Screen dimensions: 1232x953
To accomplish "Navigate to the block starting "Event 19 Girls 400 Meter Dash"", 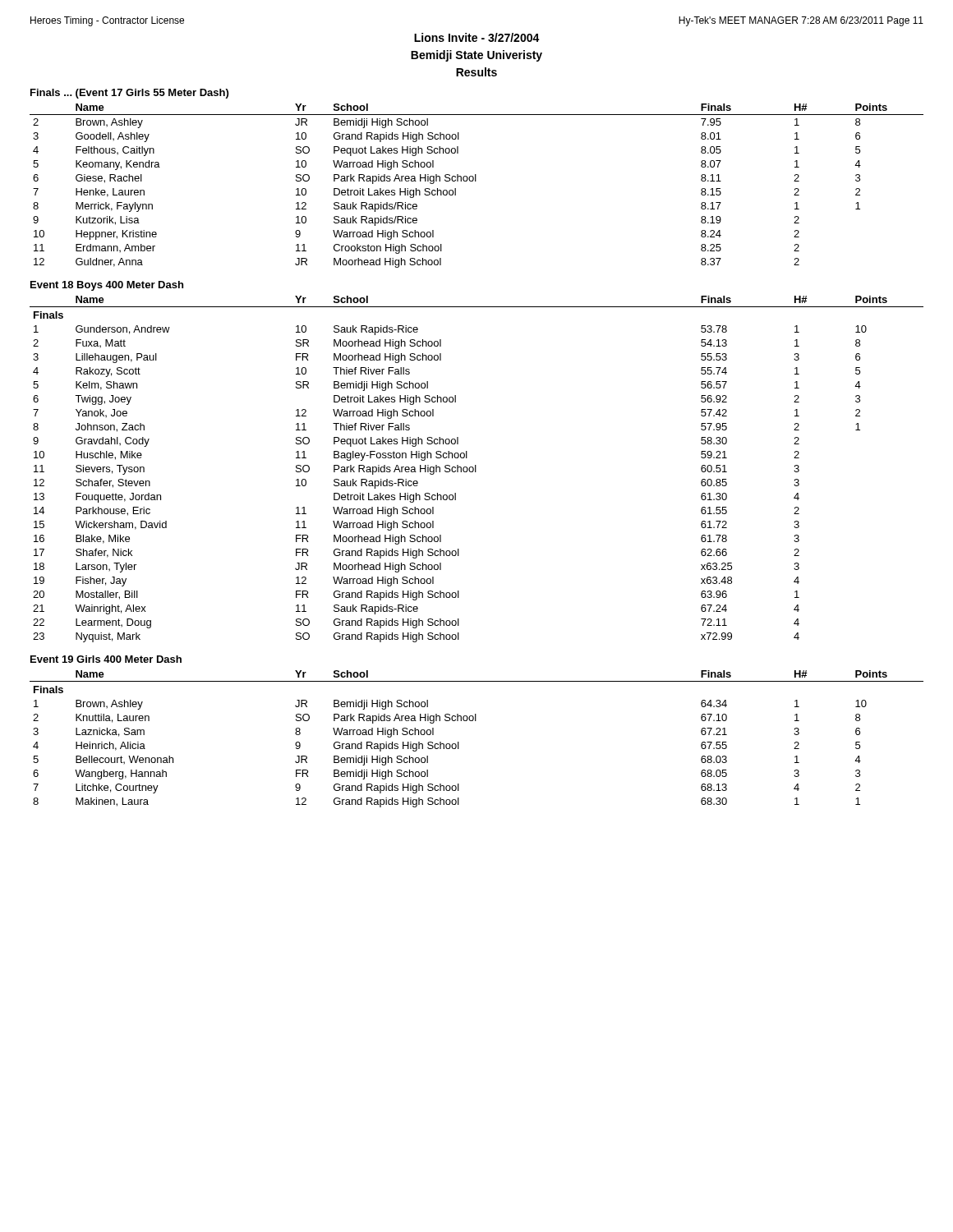I will [106, 659].
